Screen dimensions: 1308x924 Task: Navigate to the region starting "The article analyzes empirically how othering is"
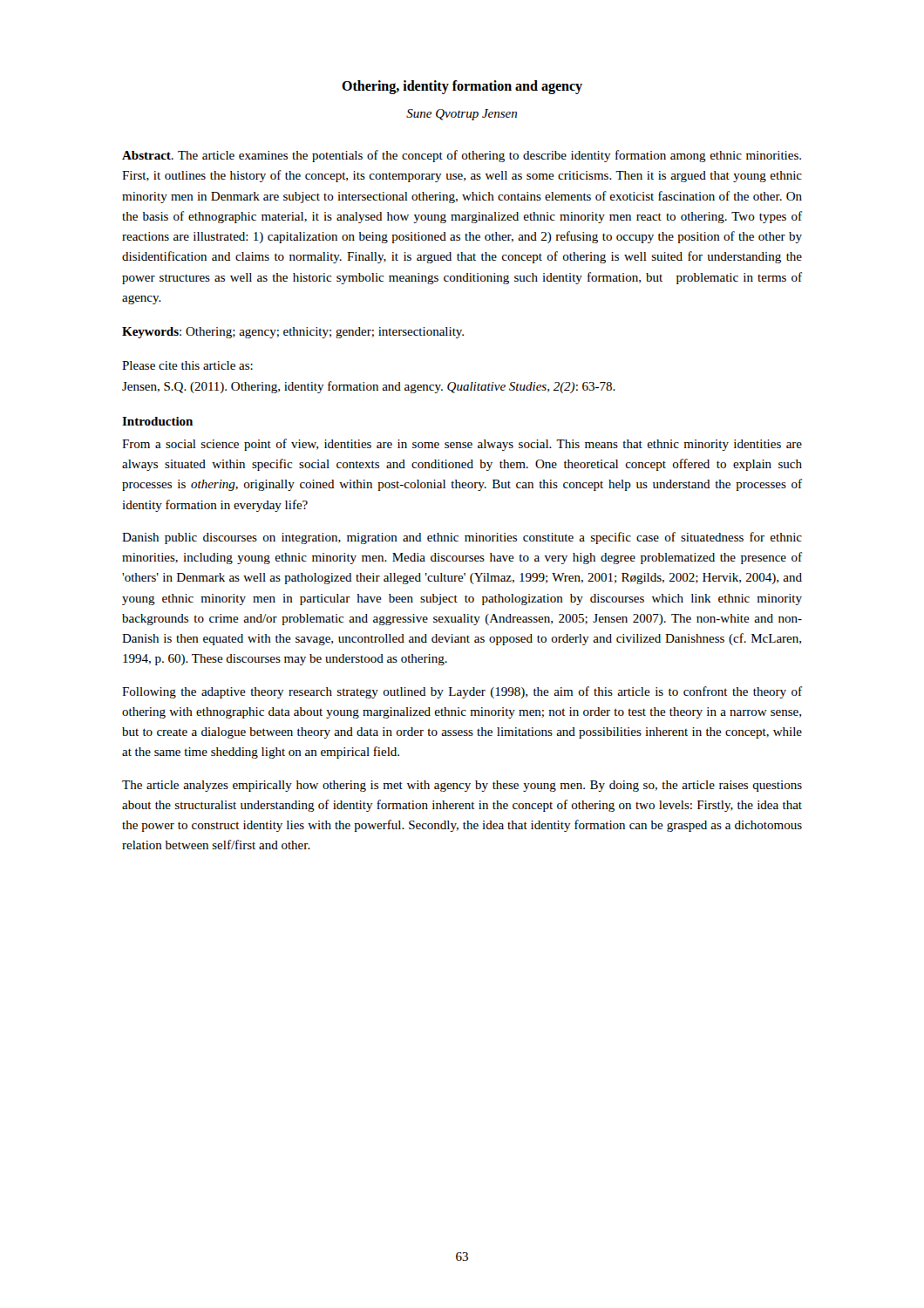click(462, 815)
